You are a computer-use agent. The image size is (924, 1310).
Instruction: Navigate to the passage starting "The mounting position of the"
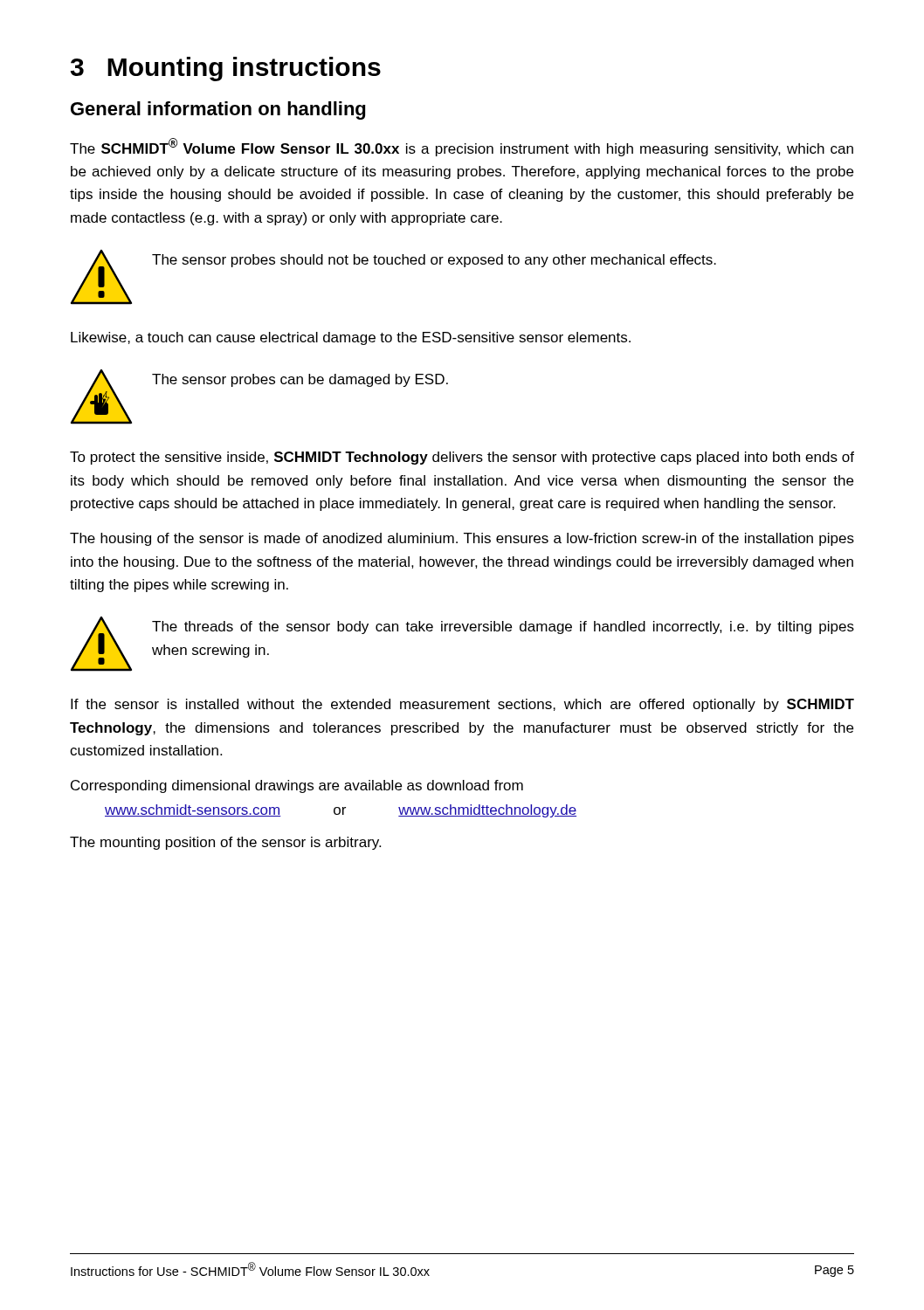(225, 843)
